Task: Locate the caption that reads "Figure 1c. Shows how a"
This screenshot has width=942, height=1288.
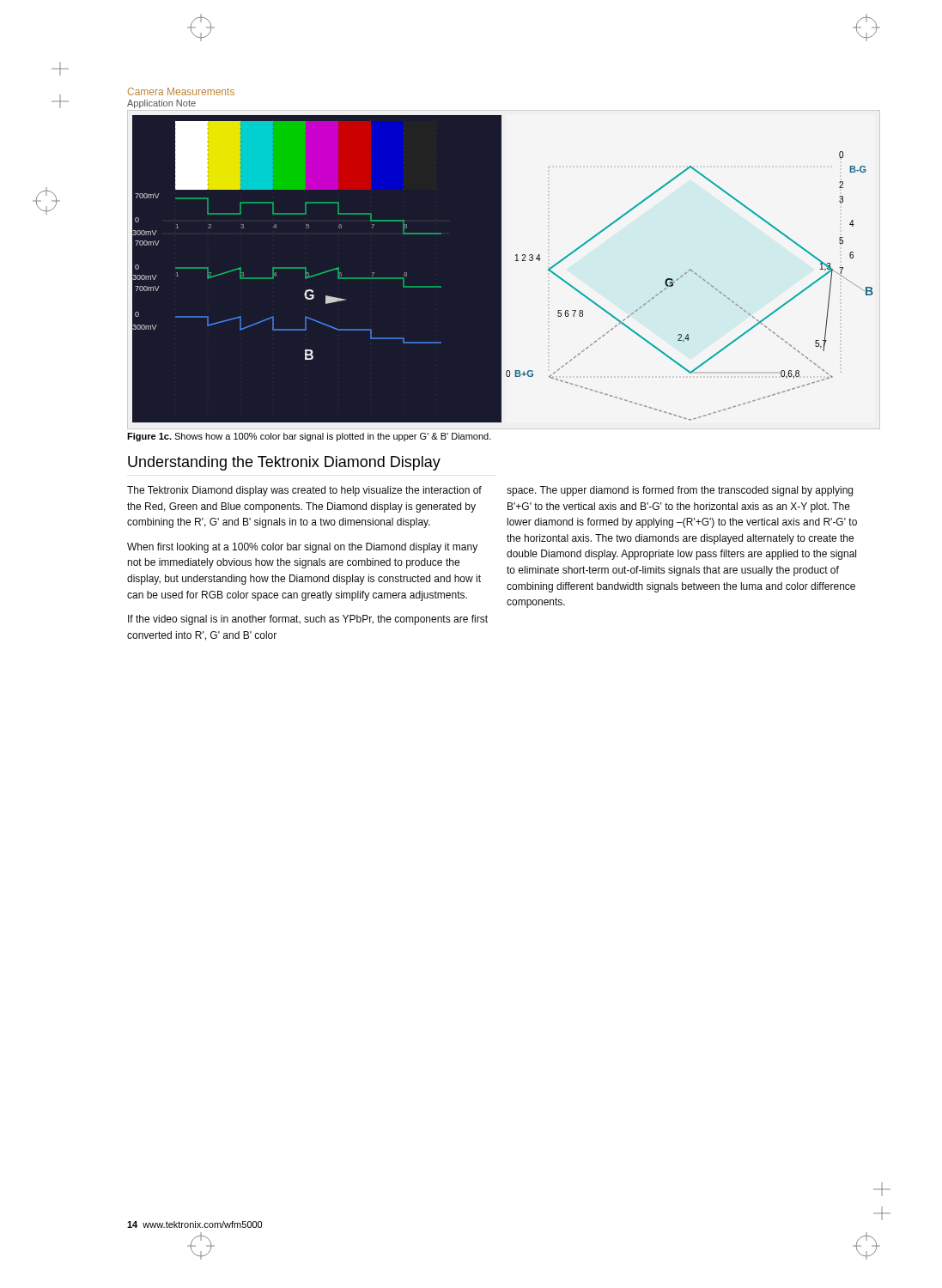Action: coord(309,436)
